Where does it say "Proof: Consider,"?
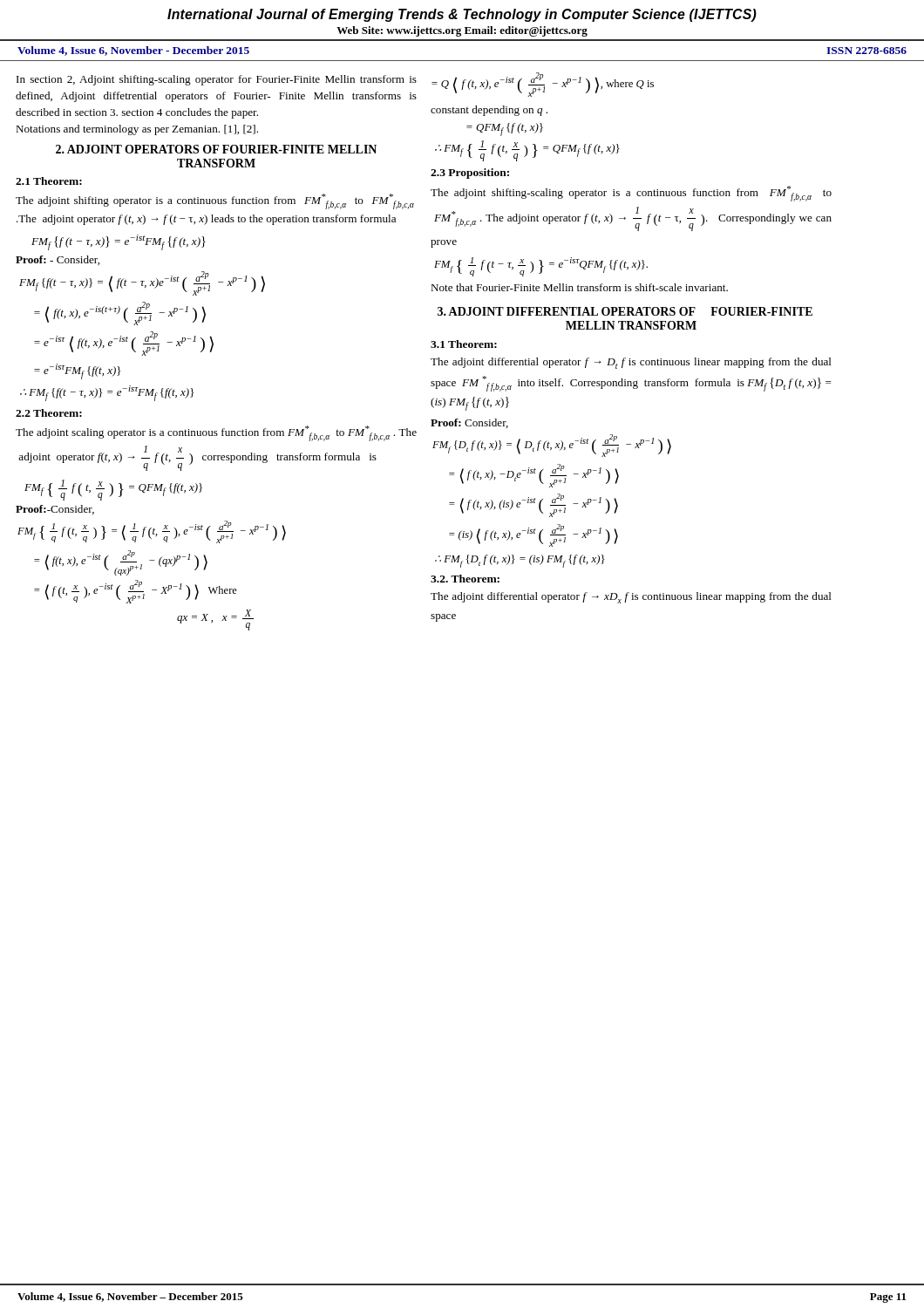Image resolution: width=924 pixels, height=1308 pixels. (470, 422)
